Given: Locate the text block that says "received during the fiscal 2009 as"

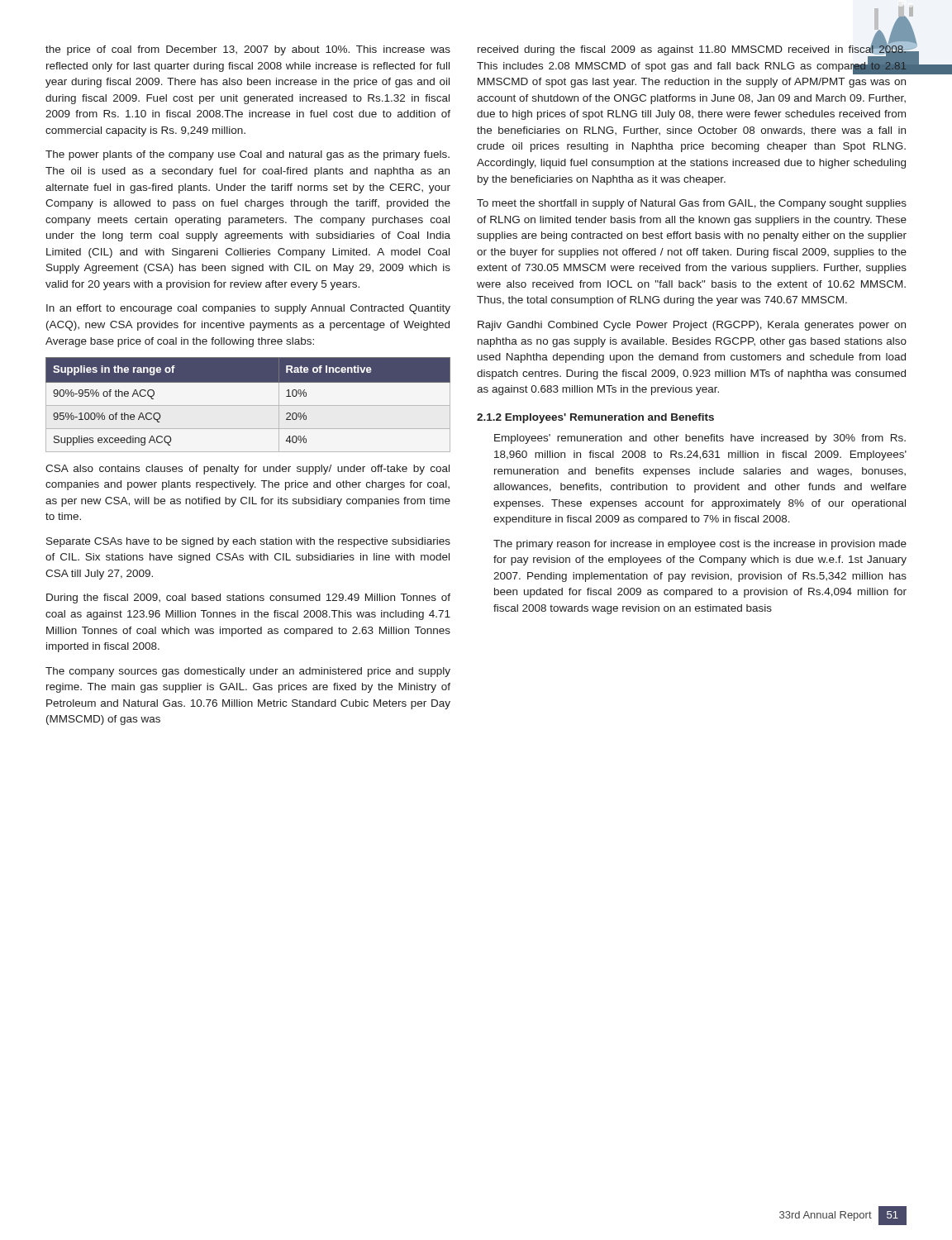Looking at the screenshot, I should pyautogui.click(x=692, y=114).
